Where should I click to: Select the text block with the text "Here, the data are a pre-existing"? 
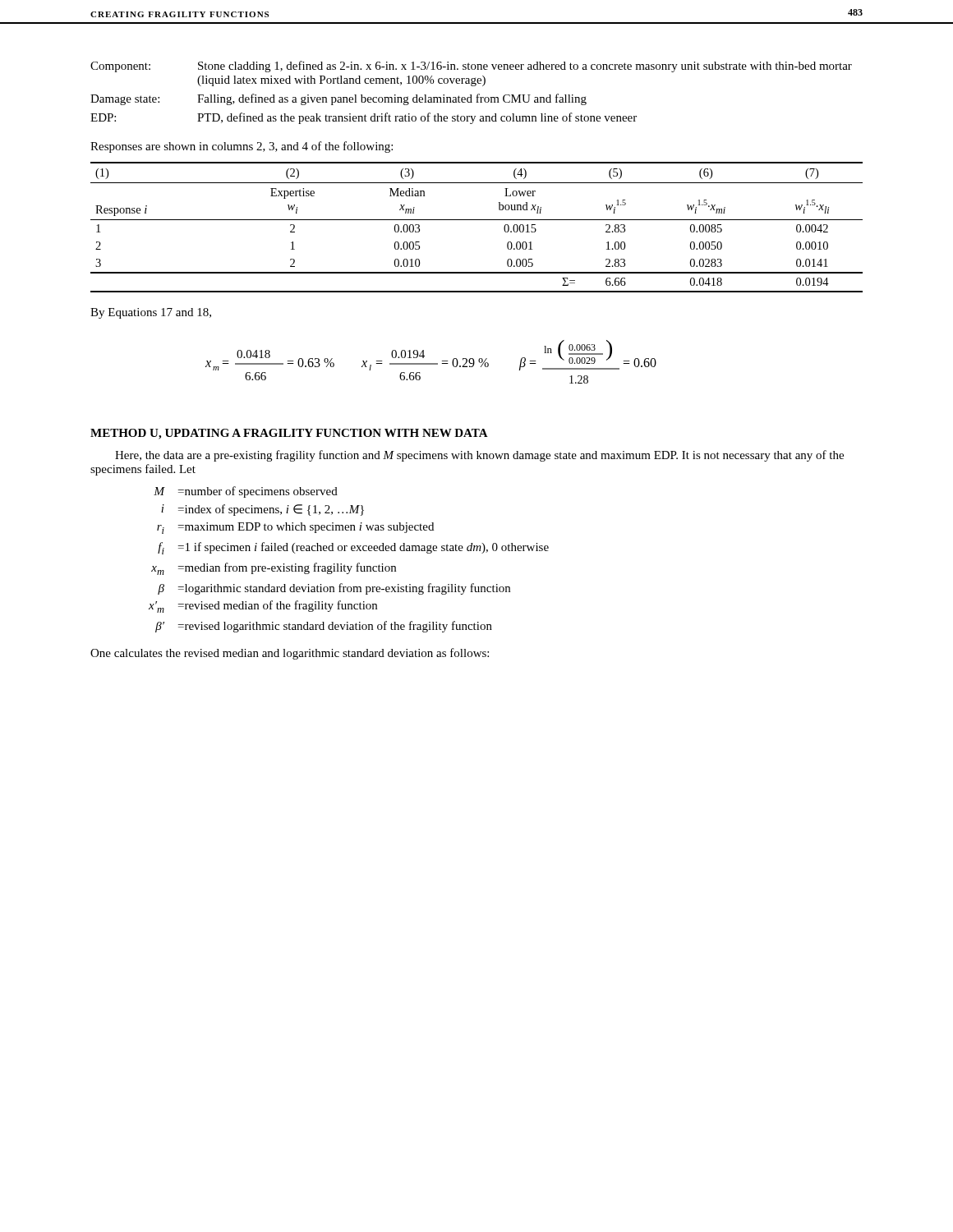coord(467,462)
